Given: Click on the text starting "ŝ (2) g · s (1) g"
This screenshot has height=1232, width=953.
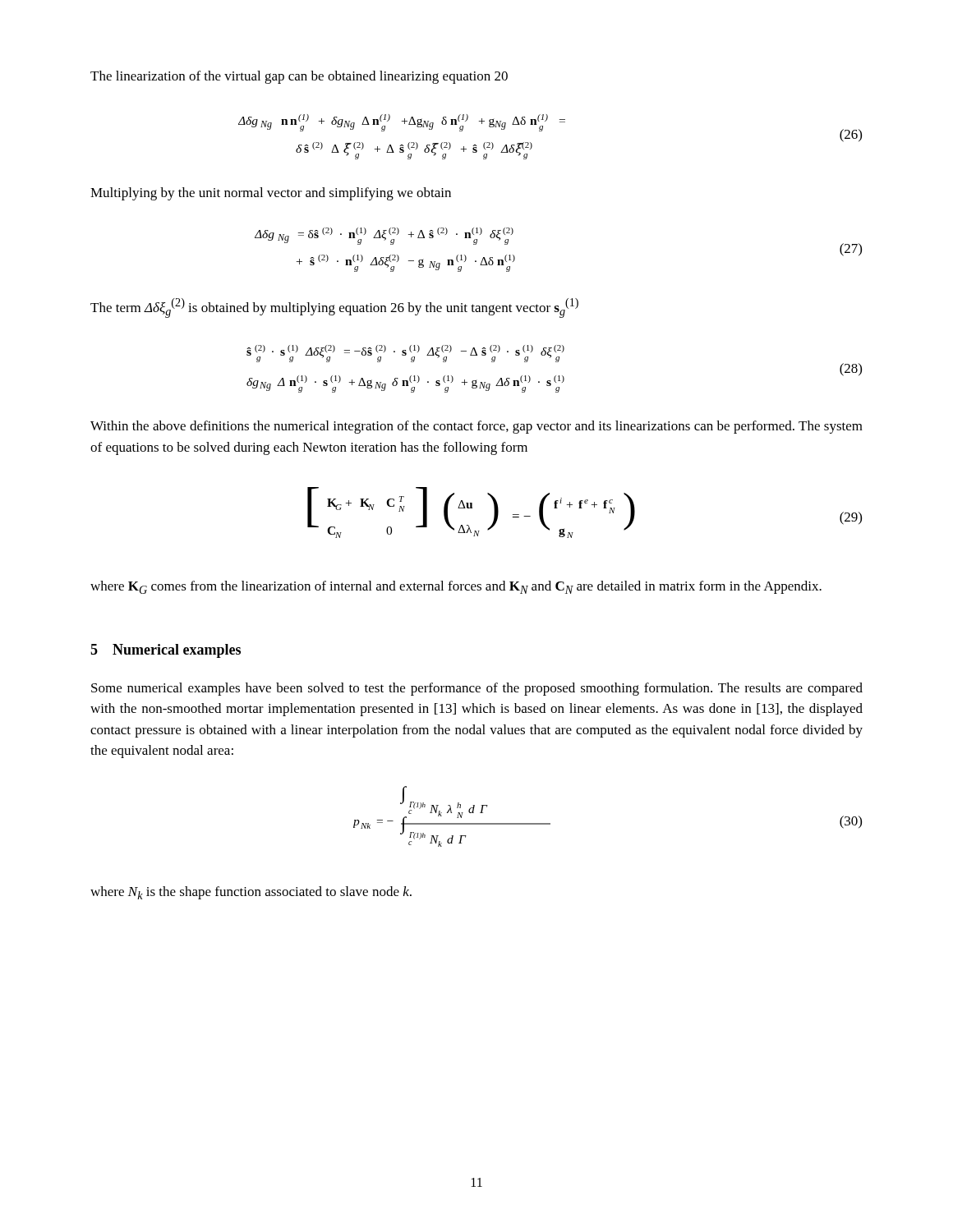Looking at the screenshot, I should coord(555,368).
